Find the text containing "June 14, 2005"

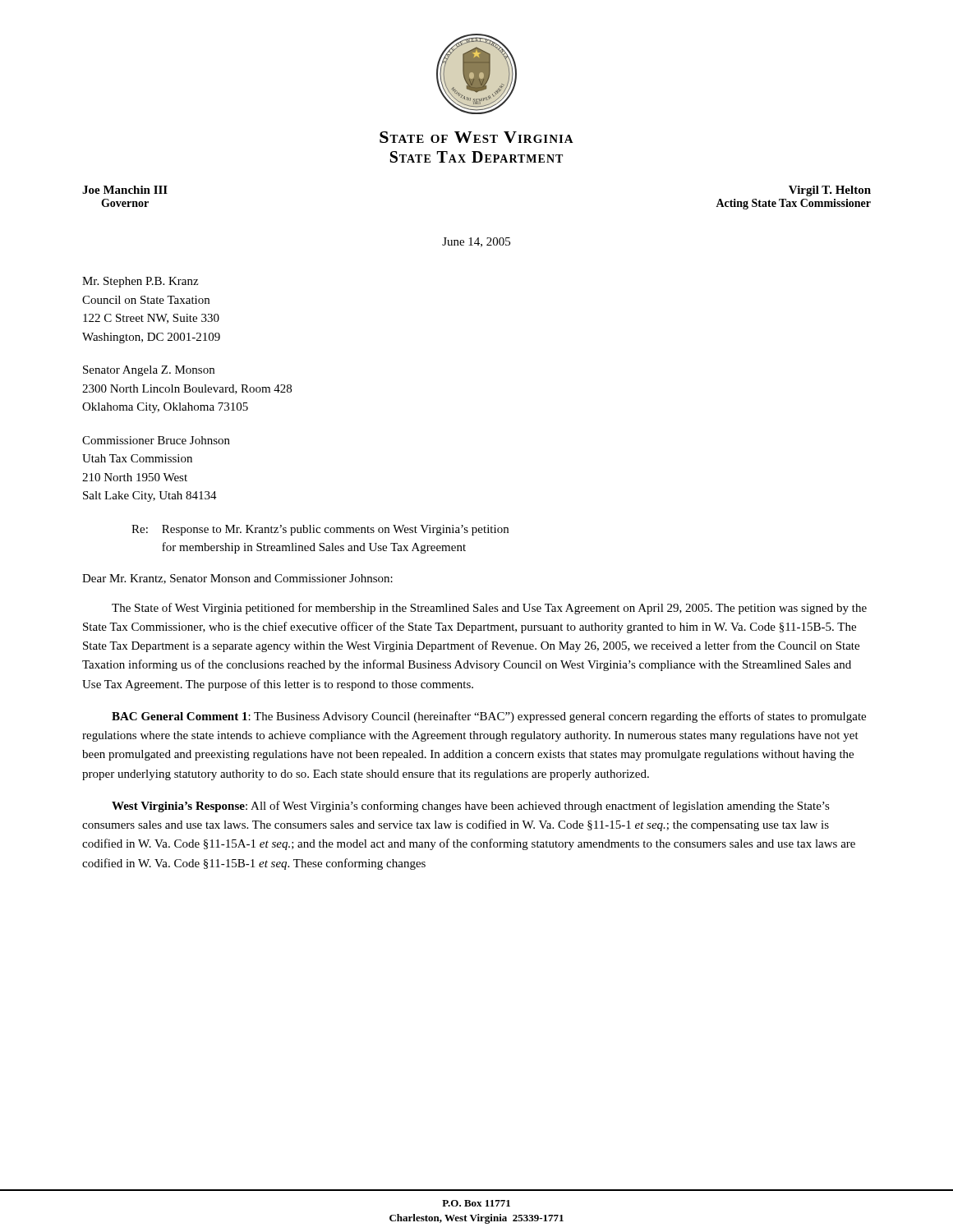(476, 241)
